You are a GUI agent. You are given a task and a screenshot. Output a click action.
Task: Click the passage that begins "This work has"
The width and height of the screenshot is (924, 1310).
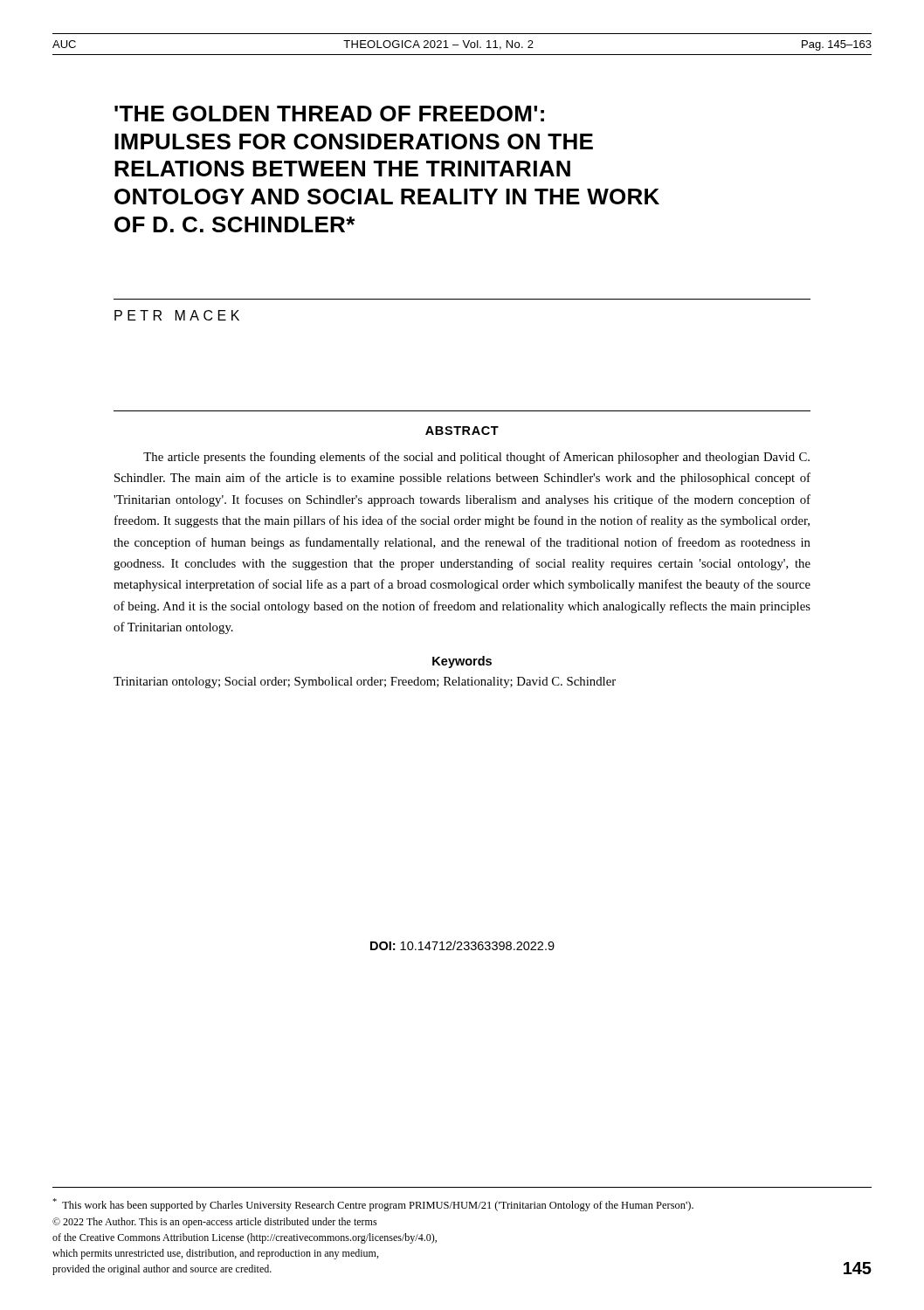(x=373, y=1204)
